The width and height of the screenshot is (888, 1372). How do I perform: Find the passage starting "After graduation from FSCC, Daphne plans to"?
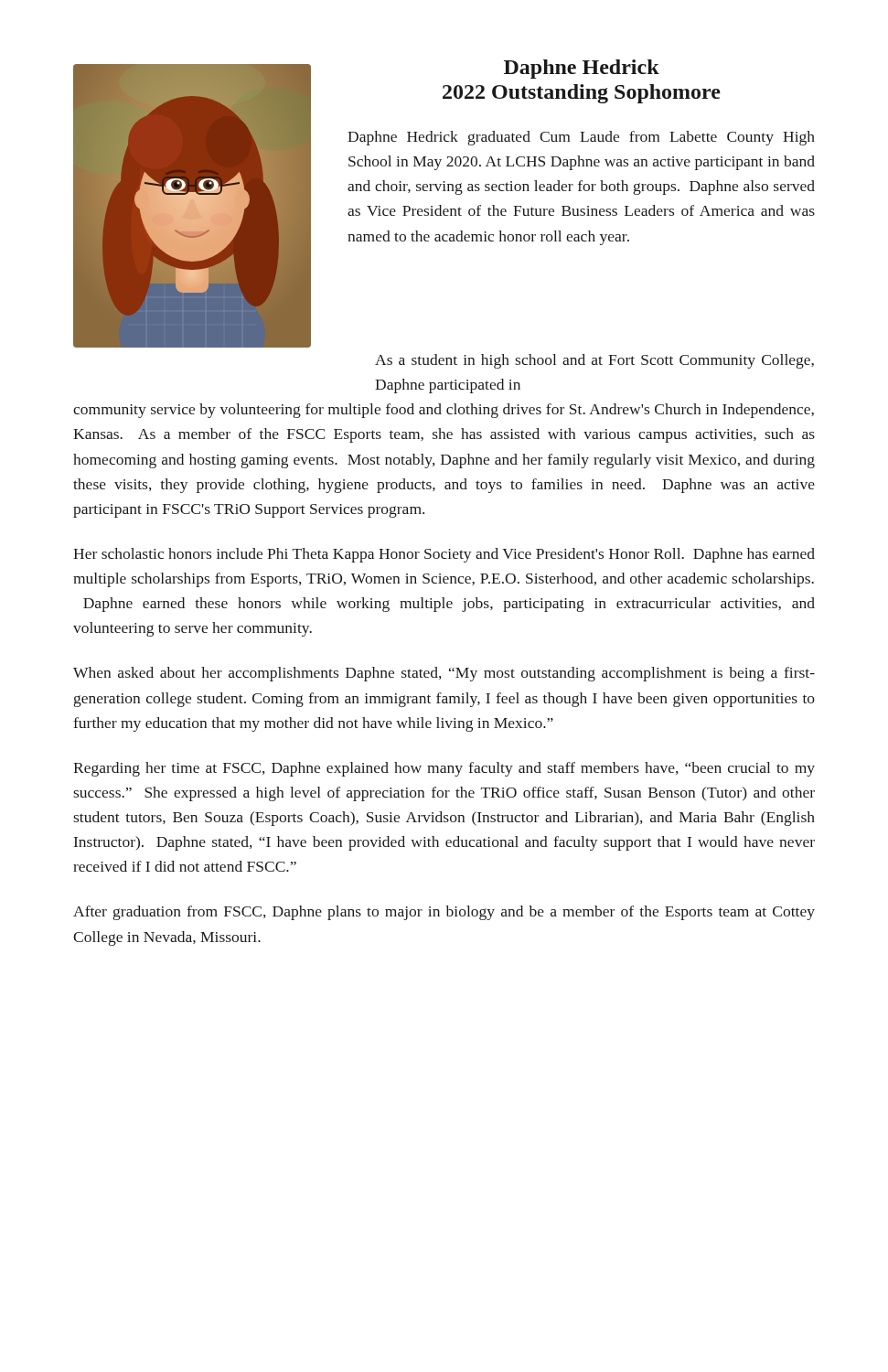(x=444, y=924)
